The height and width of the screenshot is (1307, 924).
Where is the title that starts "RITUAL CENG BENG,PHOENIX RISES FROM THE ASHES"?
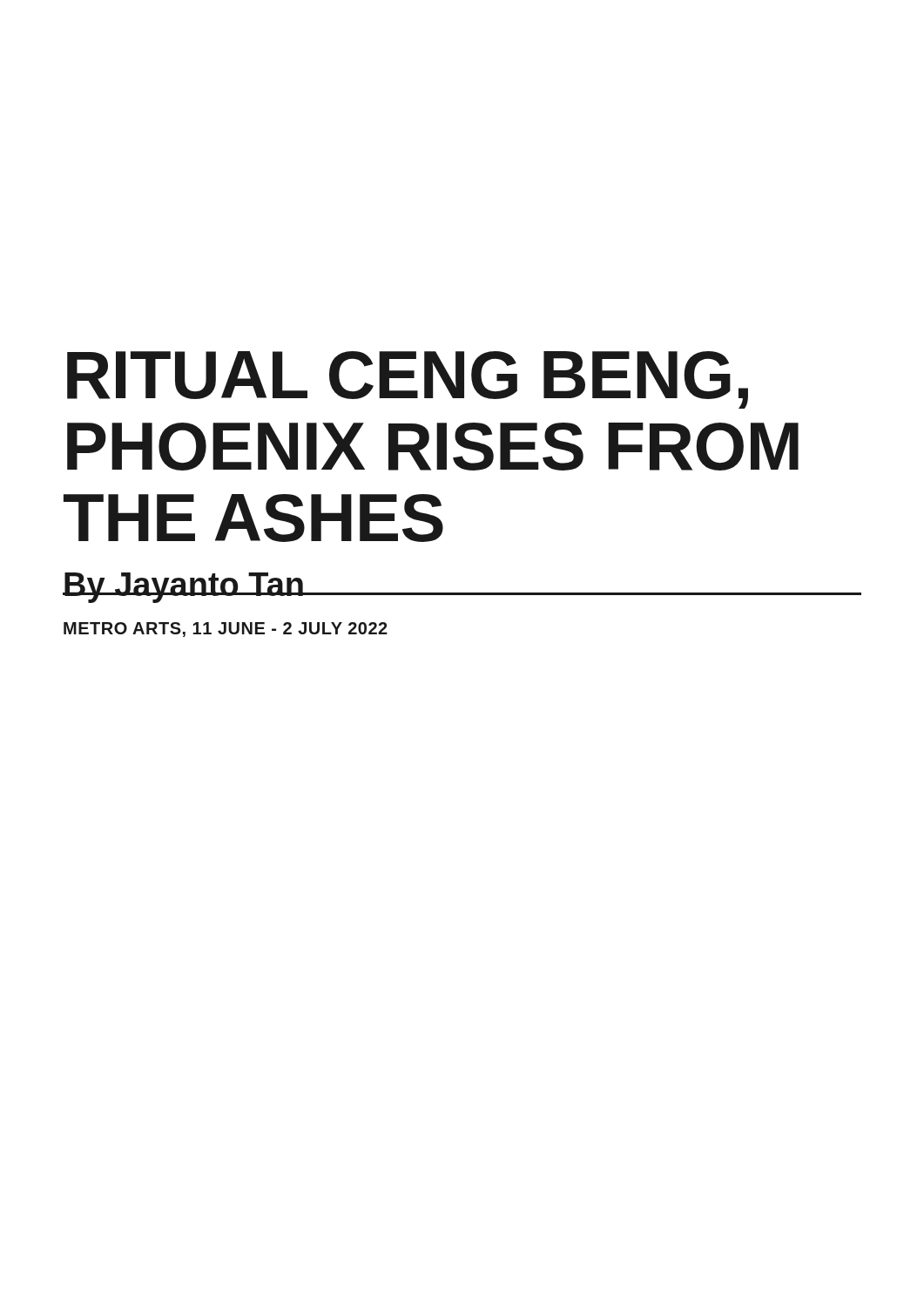[x=462, y=472]
